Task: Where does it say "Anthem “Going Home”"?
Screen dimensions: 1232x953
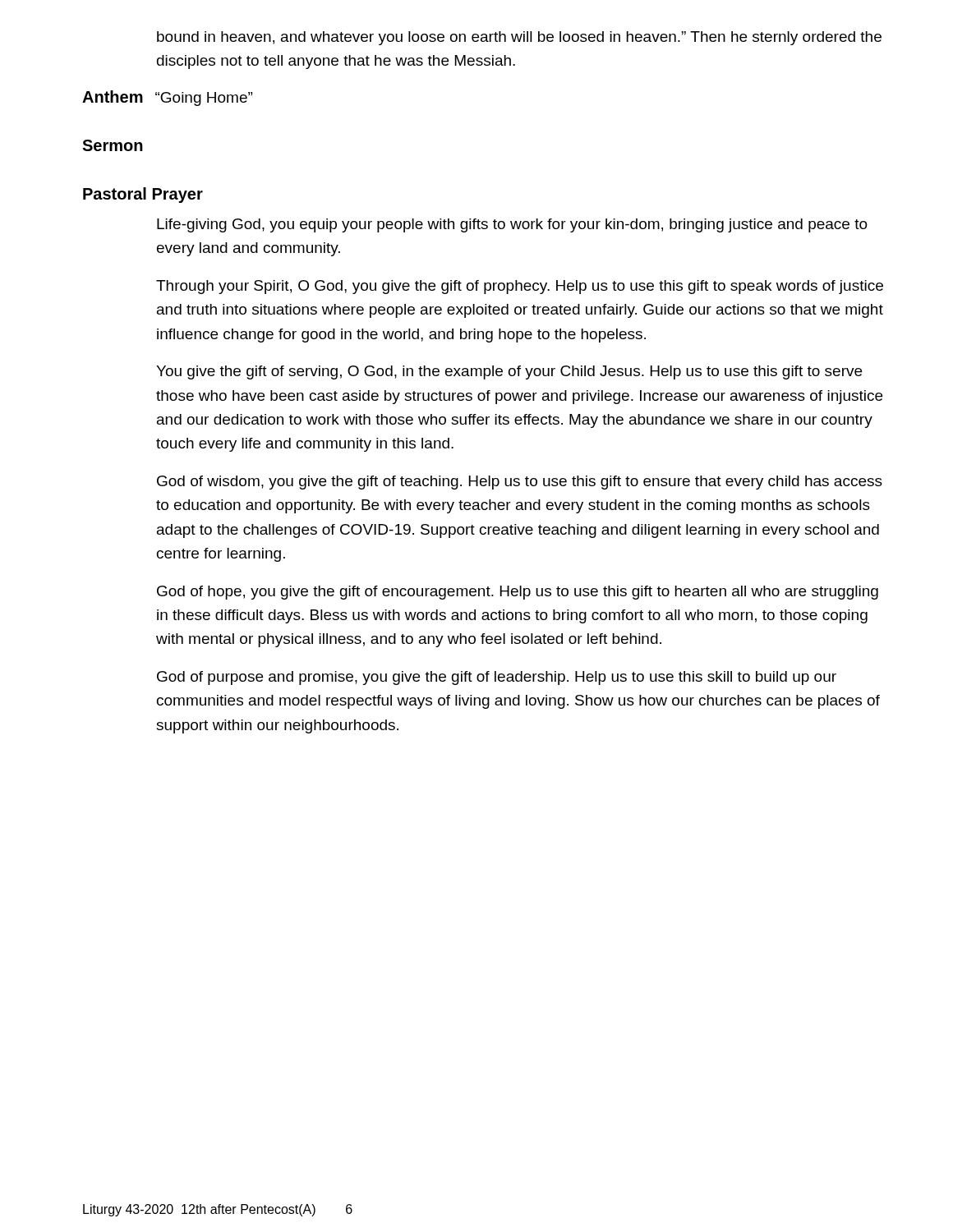Action: click(167, 97)
